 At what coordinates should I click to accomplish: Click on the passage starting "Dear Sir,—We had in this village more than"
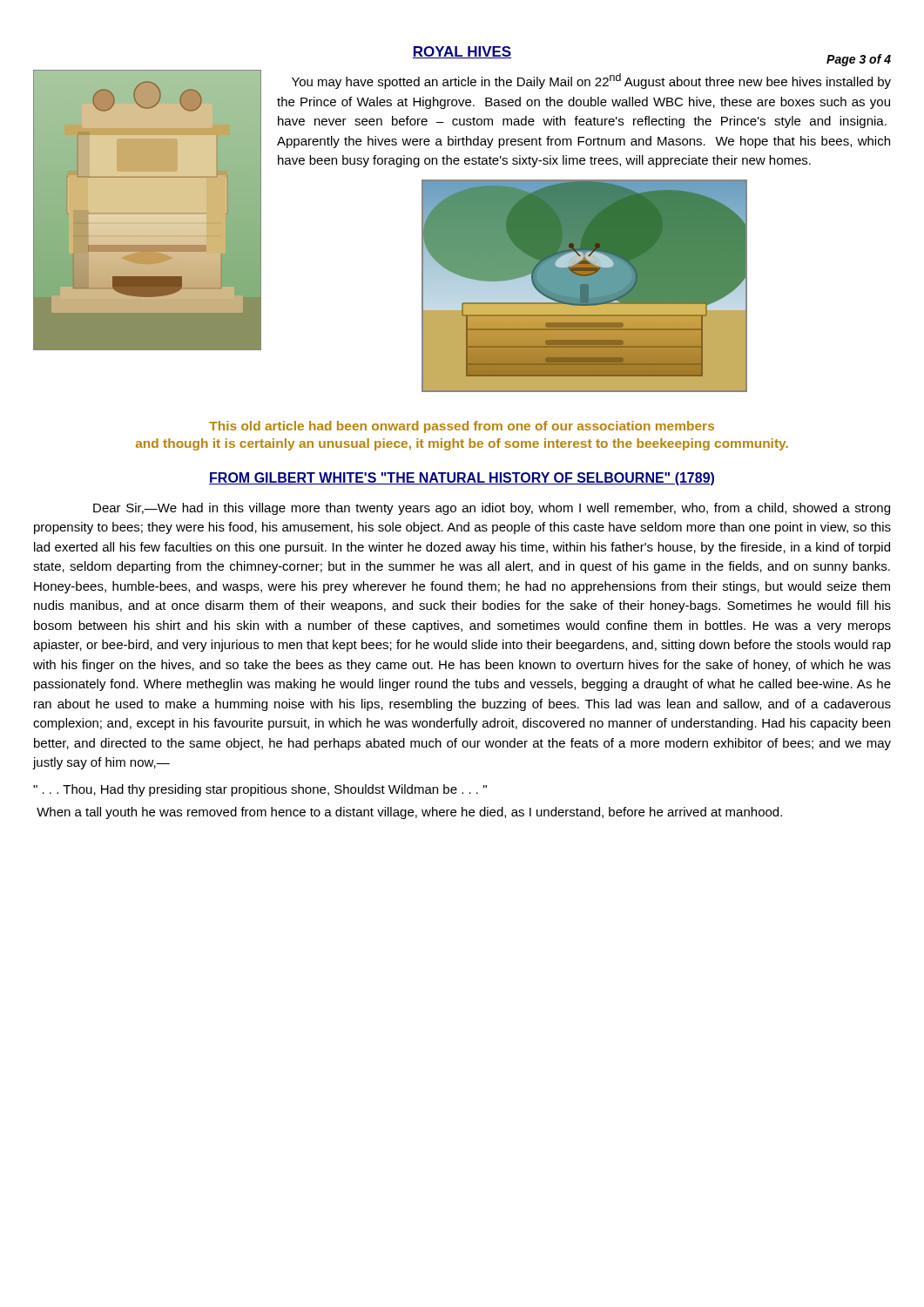pos(462,635)
